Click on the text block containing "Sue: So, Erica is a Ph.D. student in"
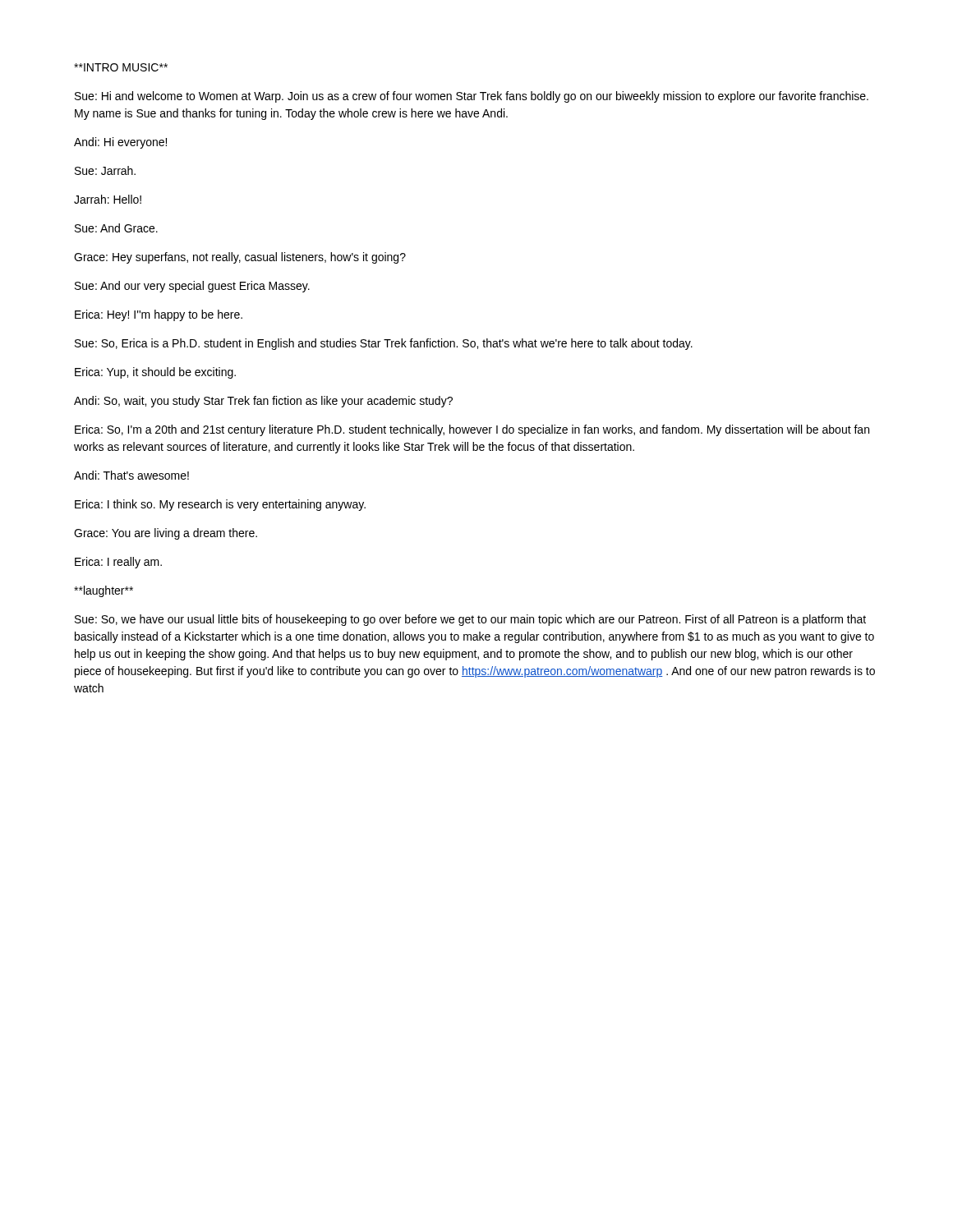 (384, 343)
